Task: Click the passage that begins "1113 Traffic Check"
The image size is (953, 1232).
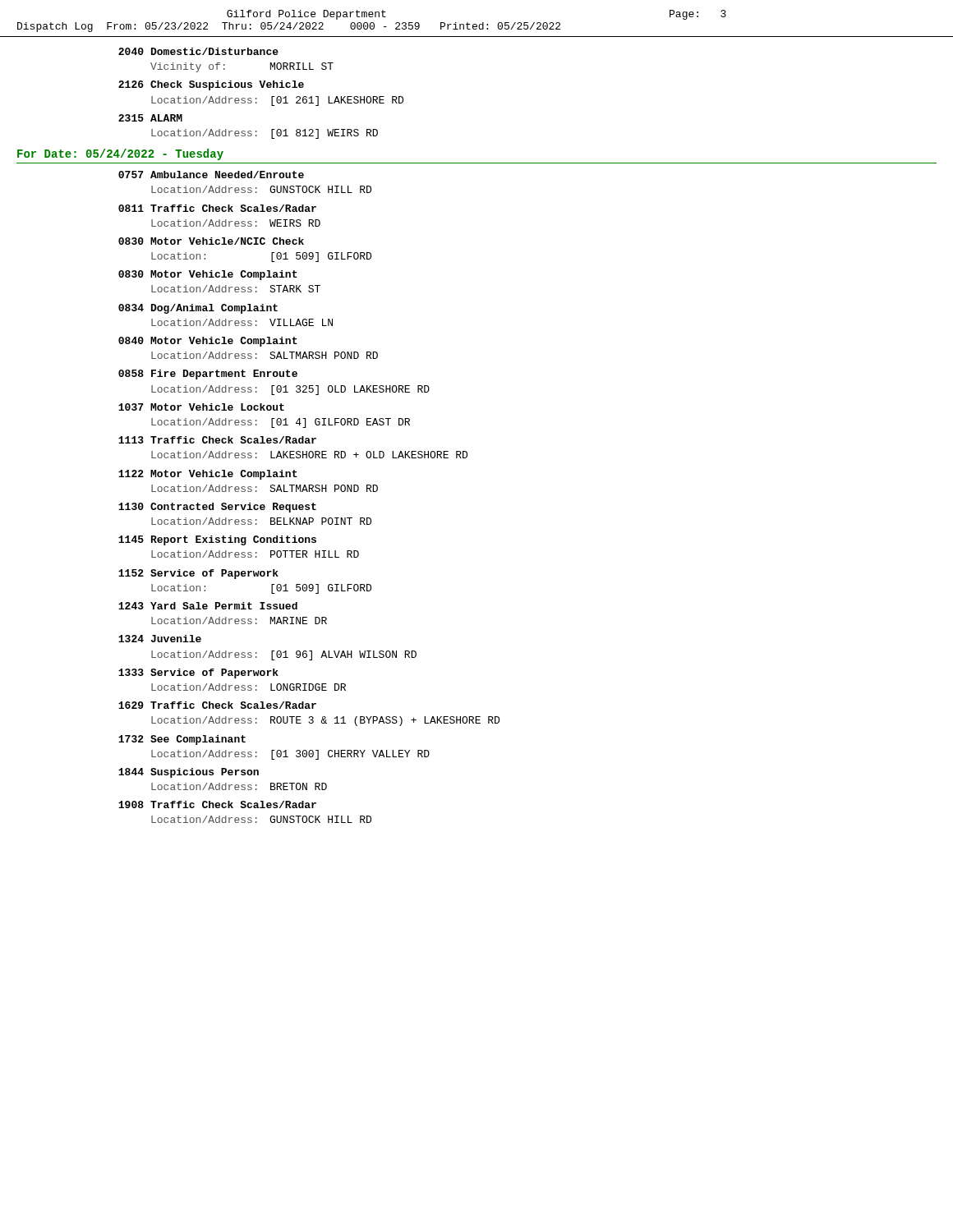Action: tap(476, 449)
